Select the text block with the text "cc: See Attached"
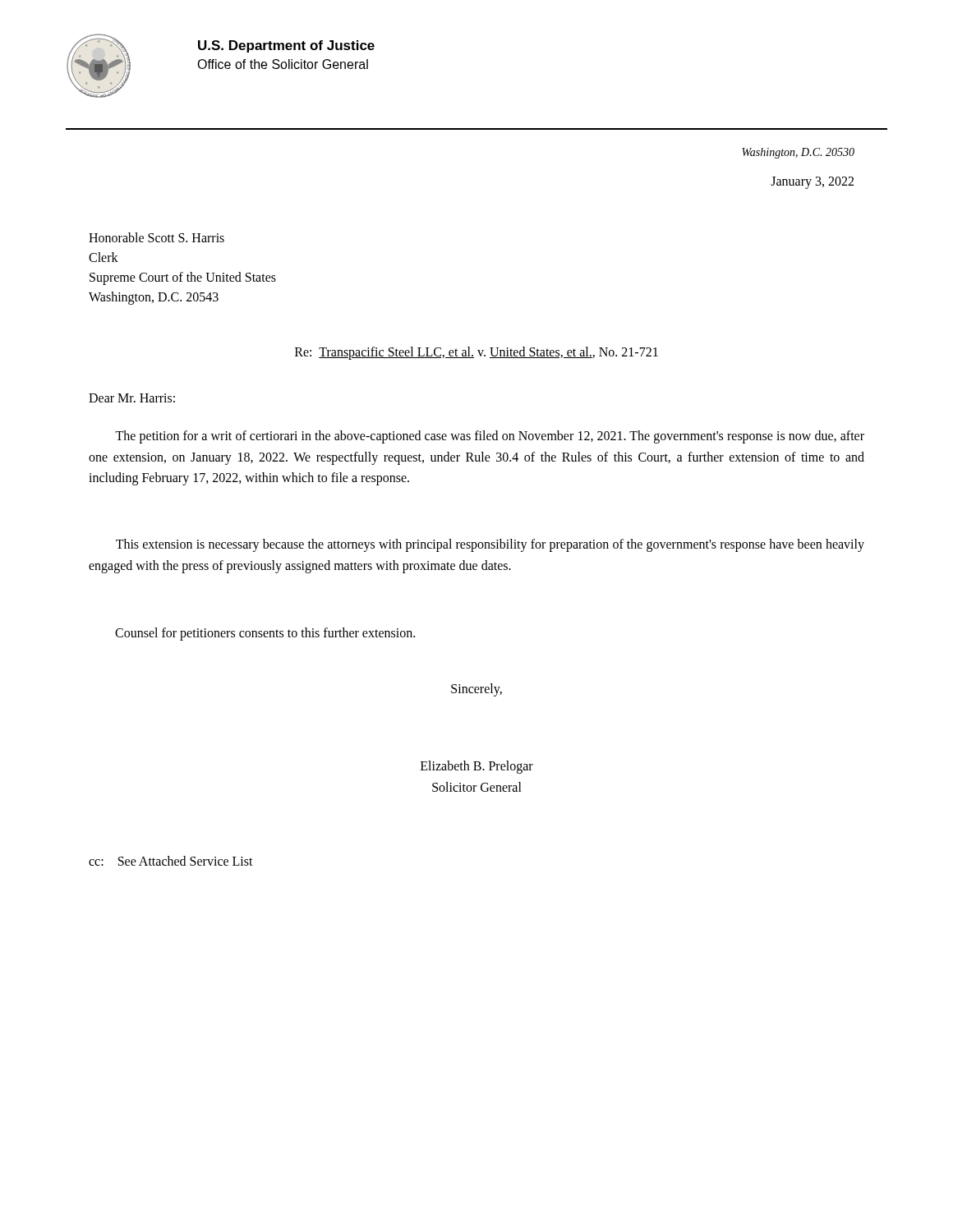 point(171,861)
